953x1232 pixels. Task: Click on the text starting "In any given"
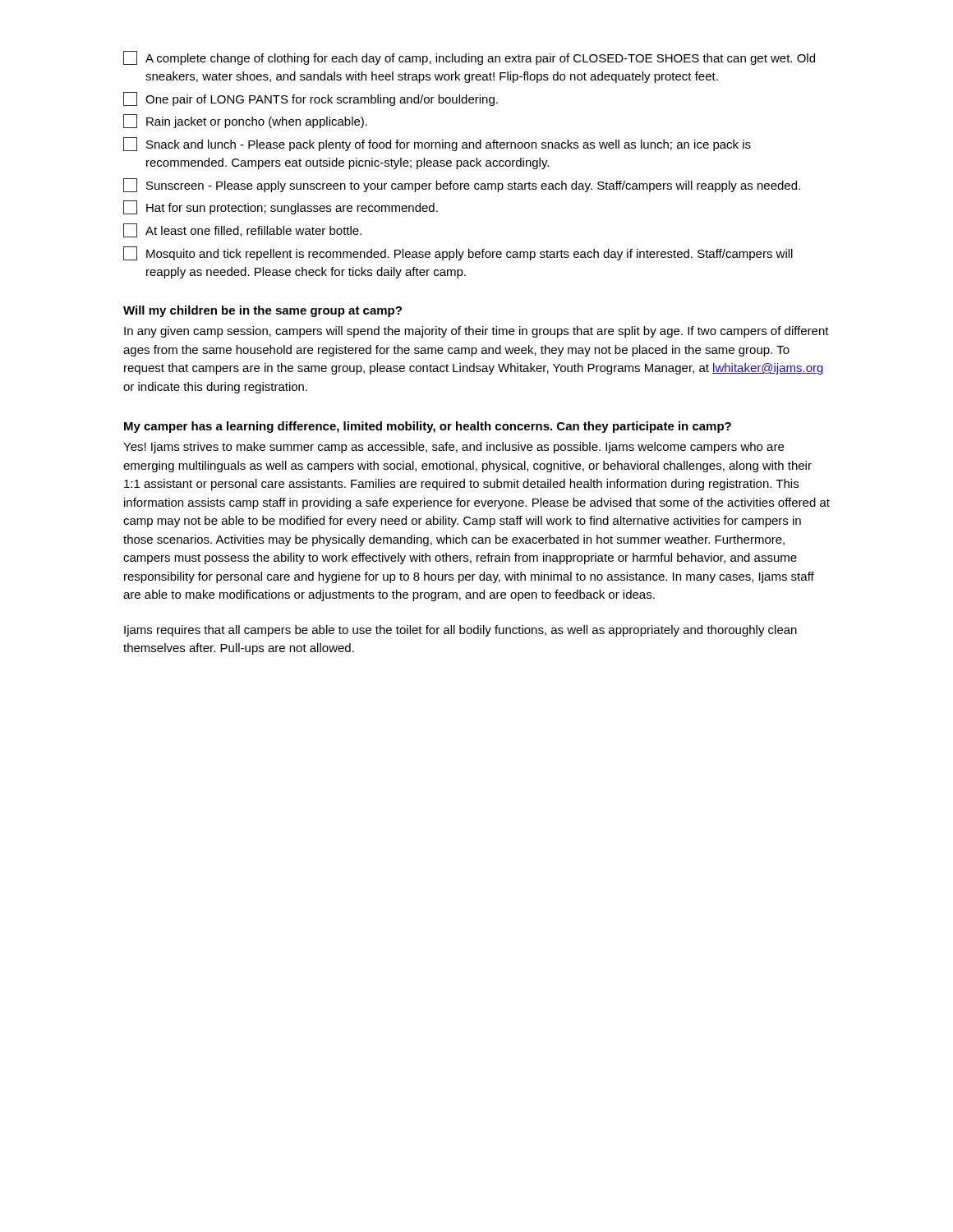pyautogui.click(x=476, y=359)
